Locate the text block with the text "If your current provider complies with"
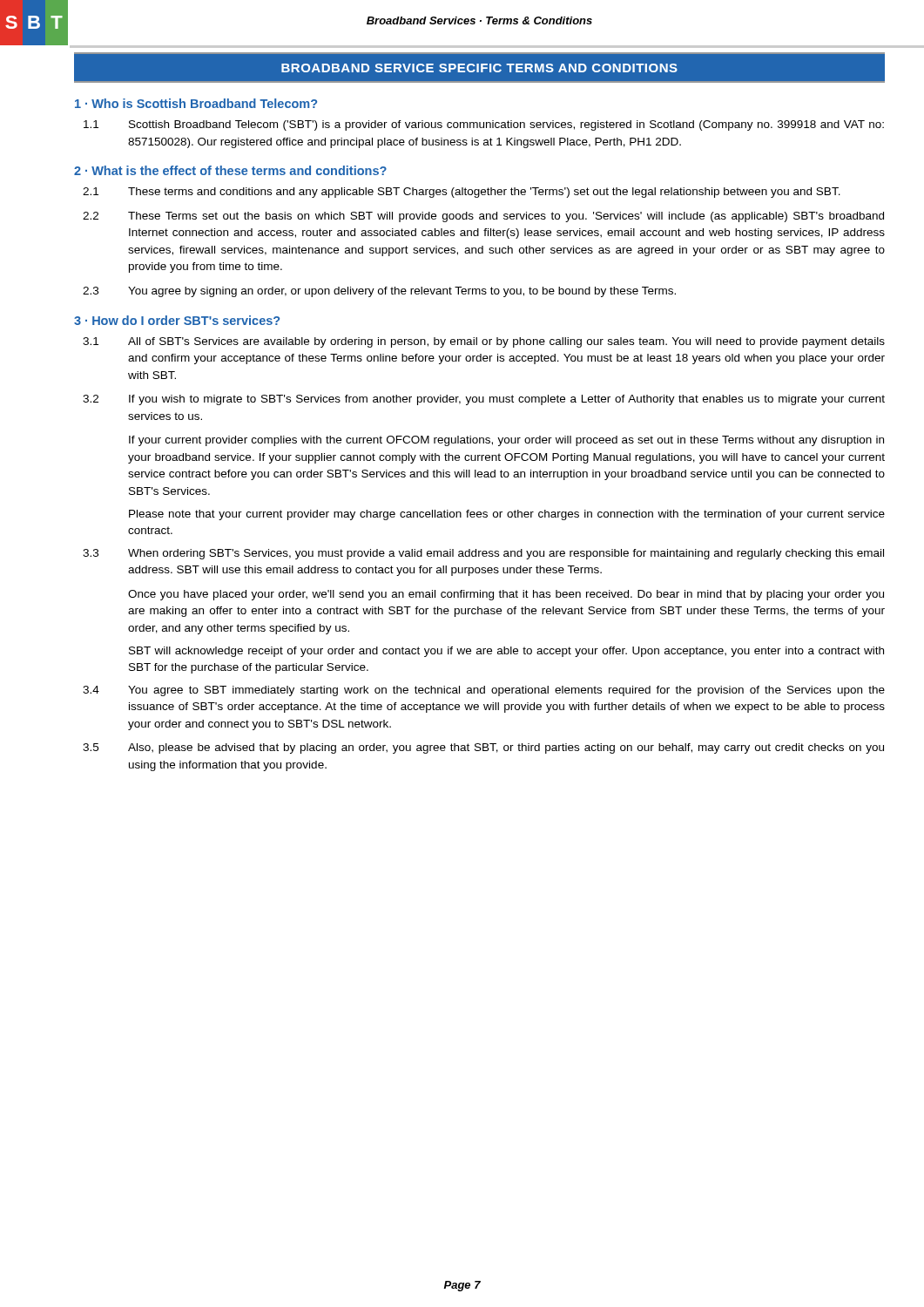Viewport: 924px width, 1307px height. click(506, 465)
